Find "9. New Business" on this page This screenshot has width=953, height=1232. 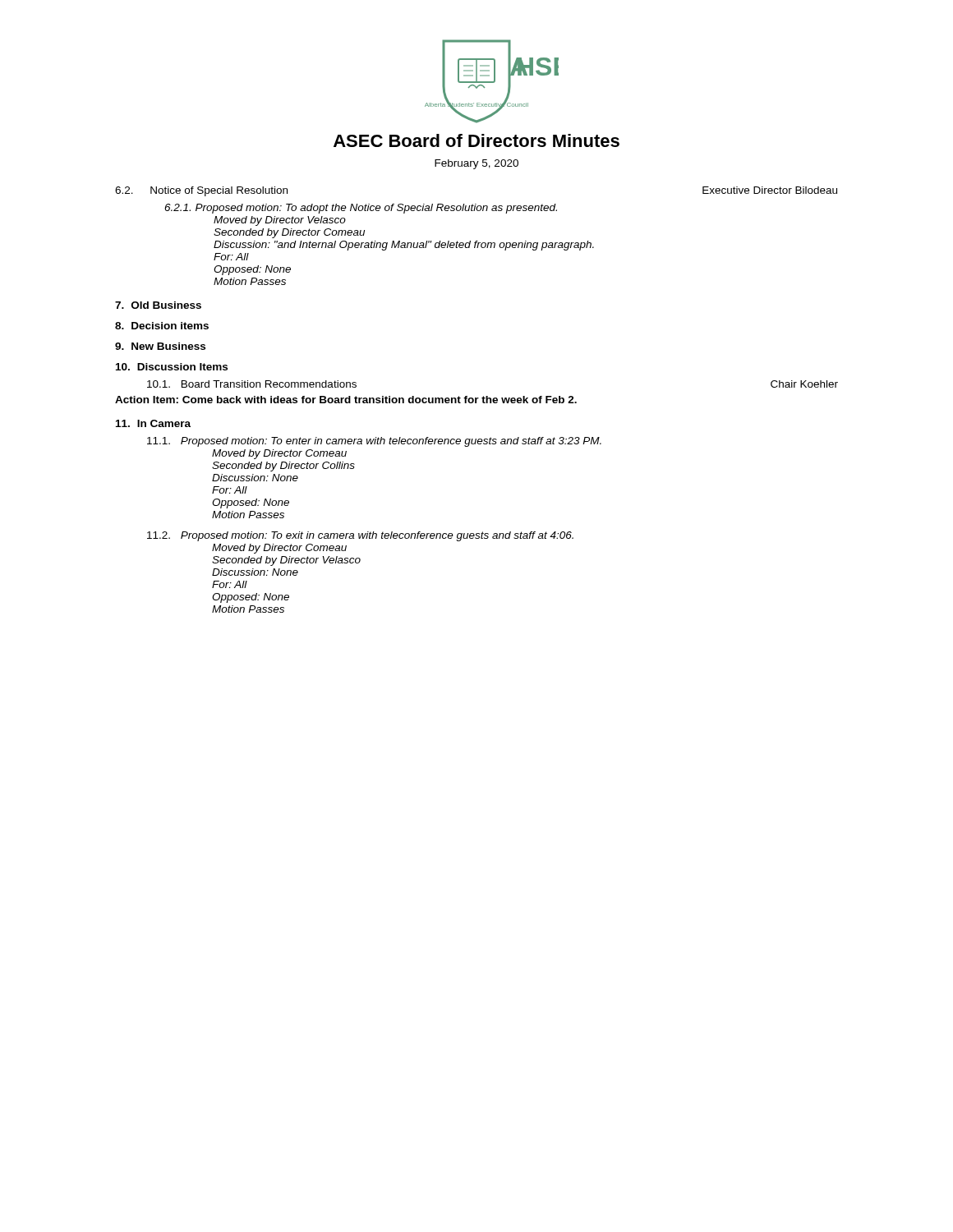(161, 346)
